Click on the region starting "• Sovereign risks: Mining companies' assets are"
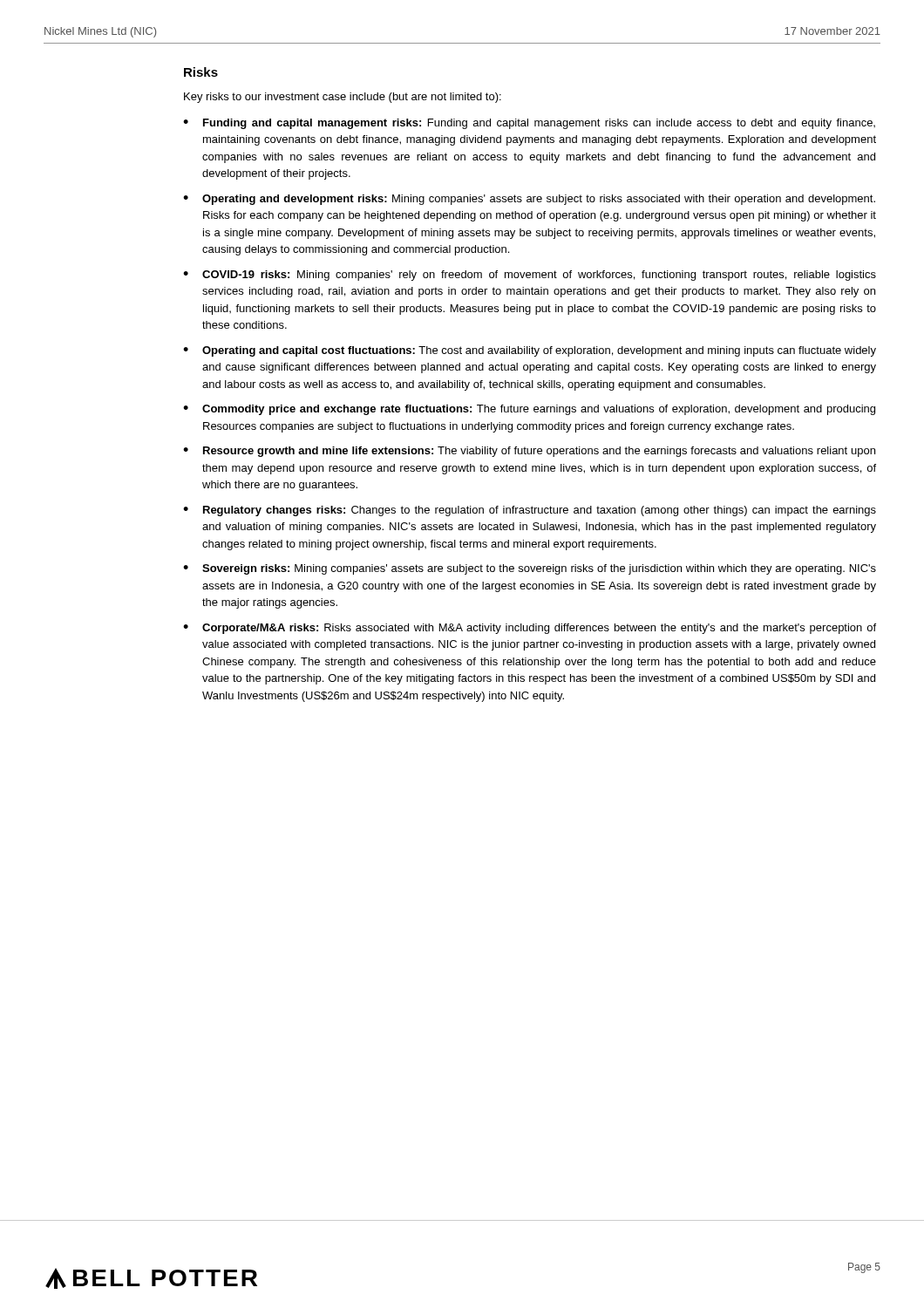 point(530,585)
